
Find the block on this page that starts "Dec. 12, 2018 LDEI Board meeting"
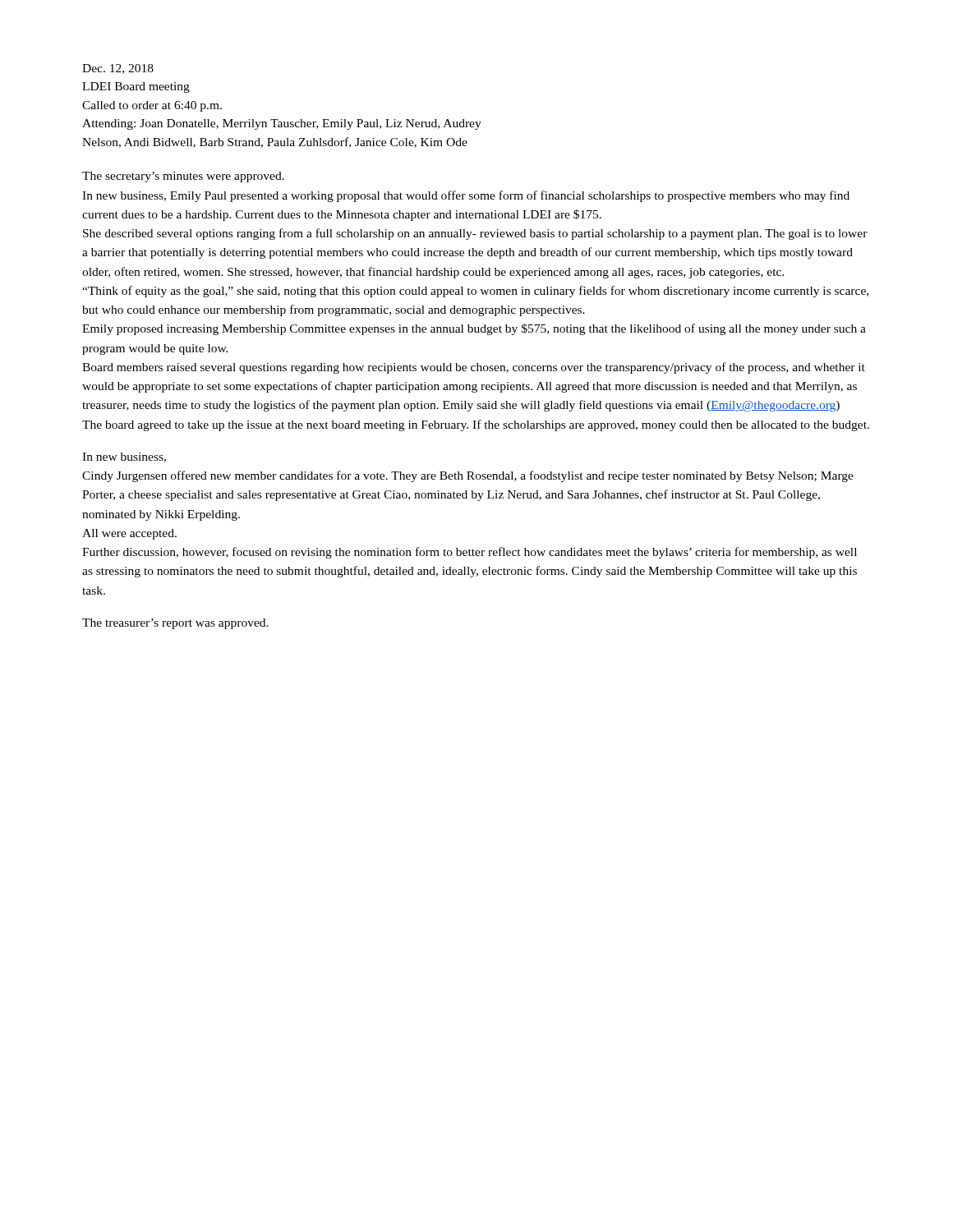(118, 69)
